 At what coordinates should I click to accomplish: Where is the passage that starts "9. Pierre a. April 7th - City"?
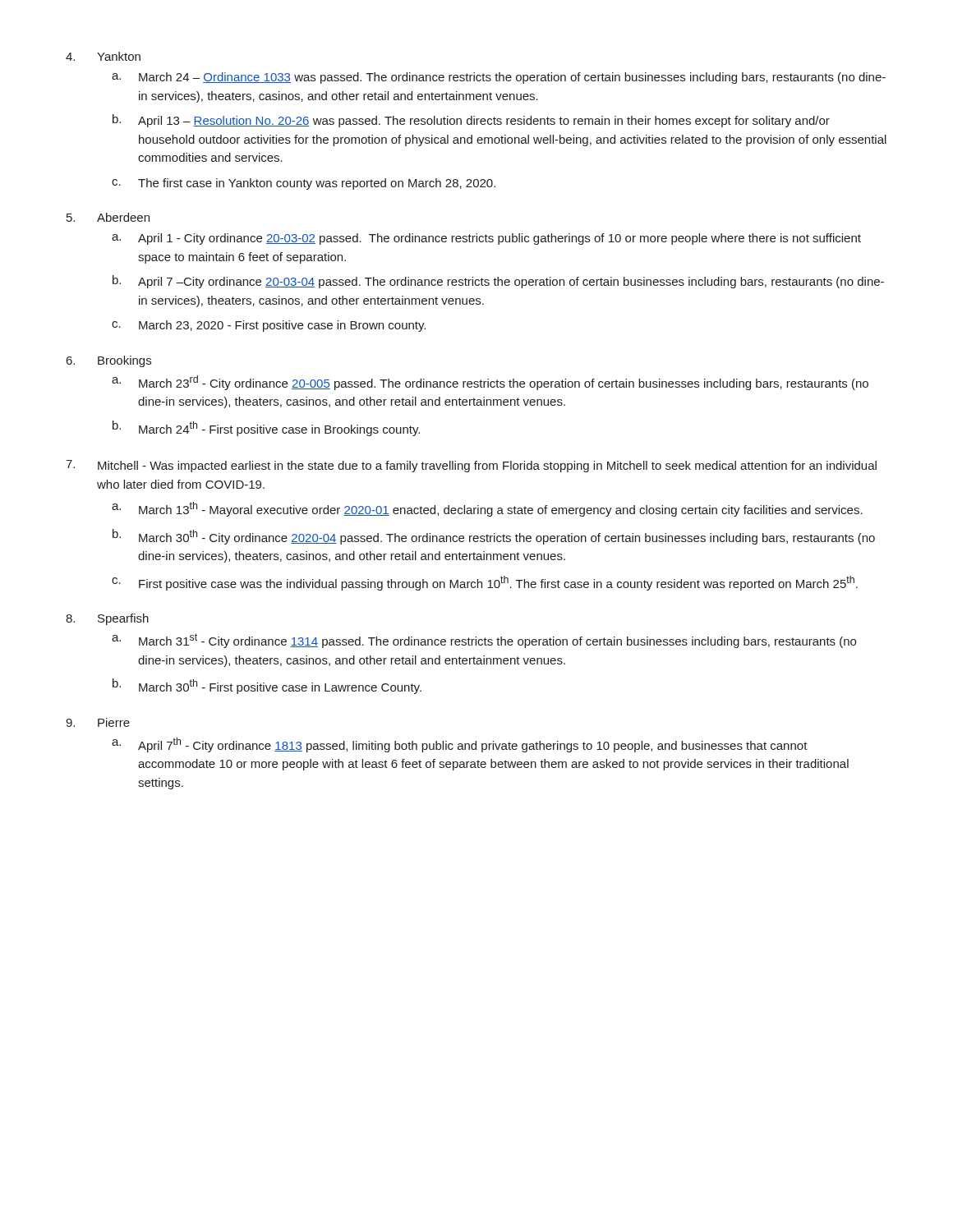[476, 757]
